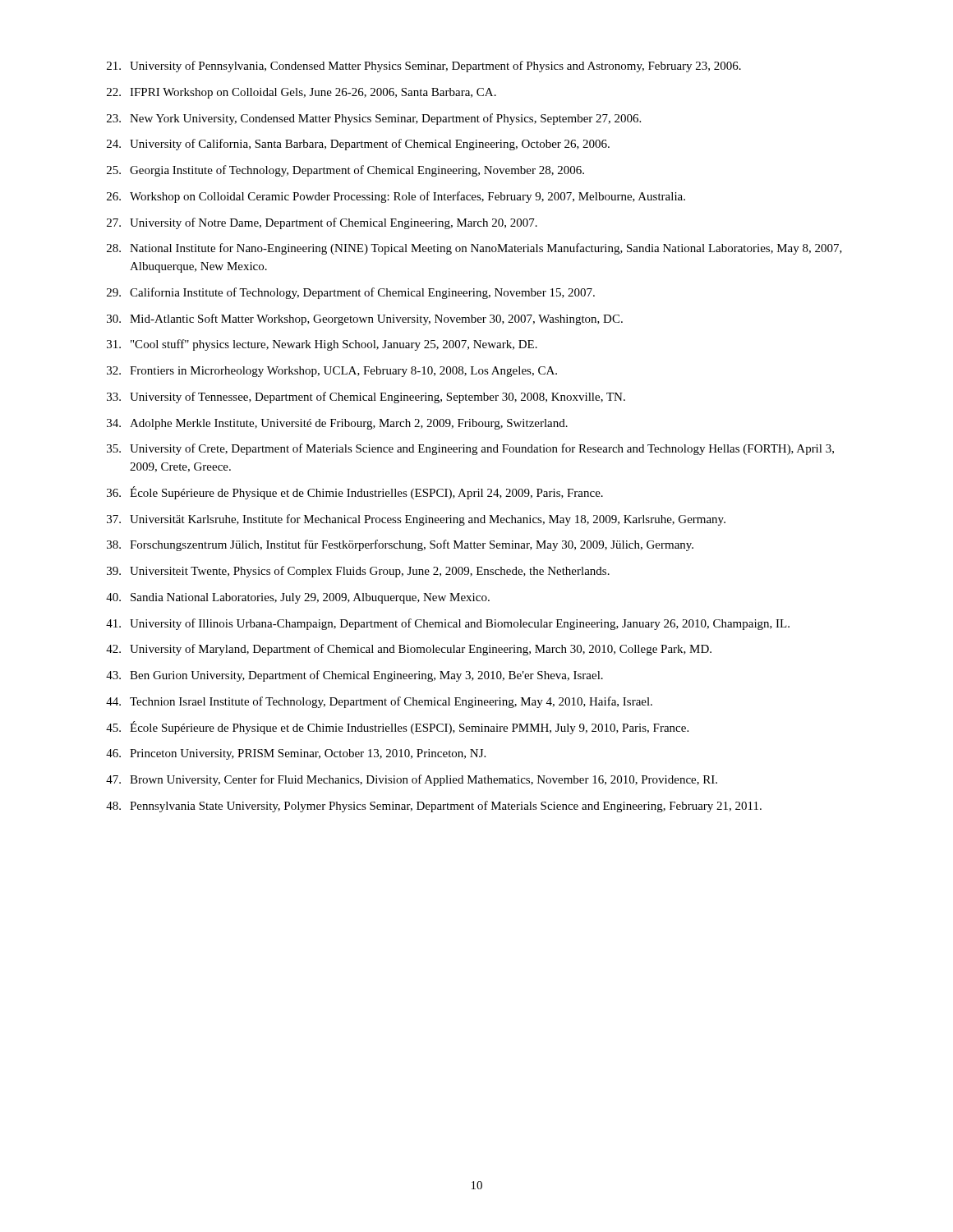This screenshot has width=953, height=1232.
Task: Point to the text starting "21. University of Pennsylvania,"
Action: (476, 66)
